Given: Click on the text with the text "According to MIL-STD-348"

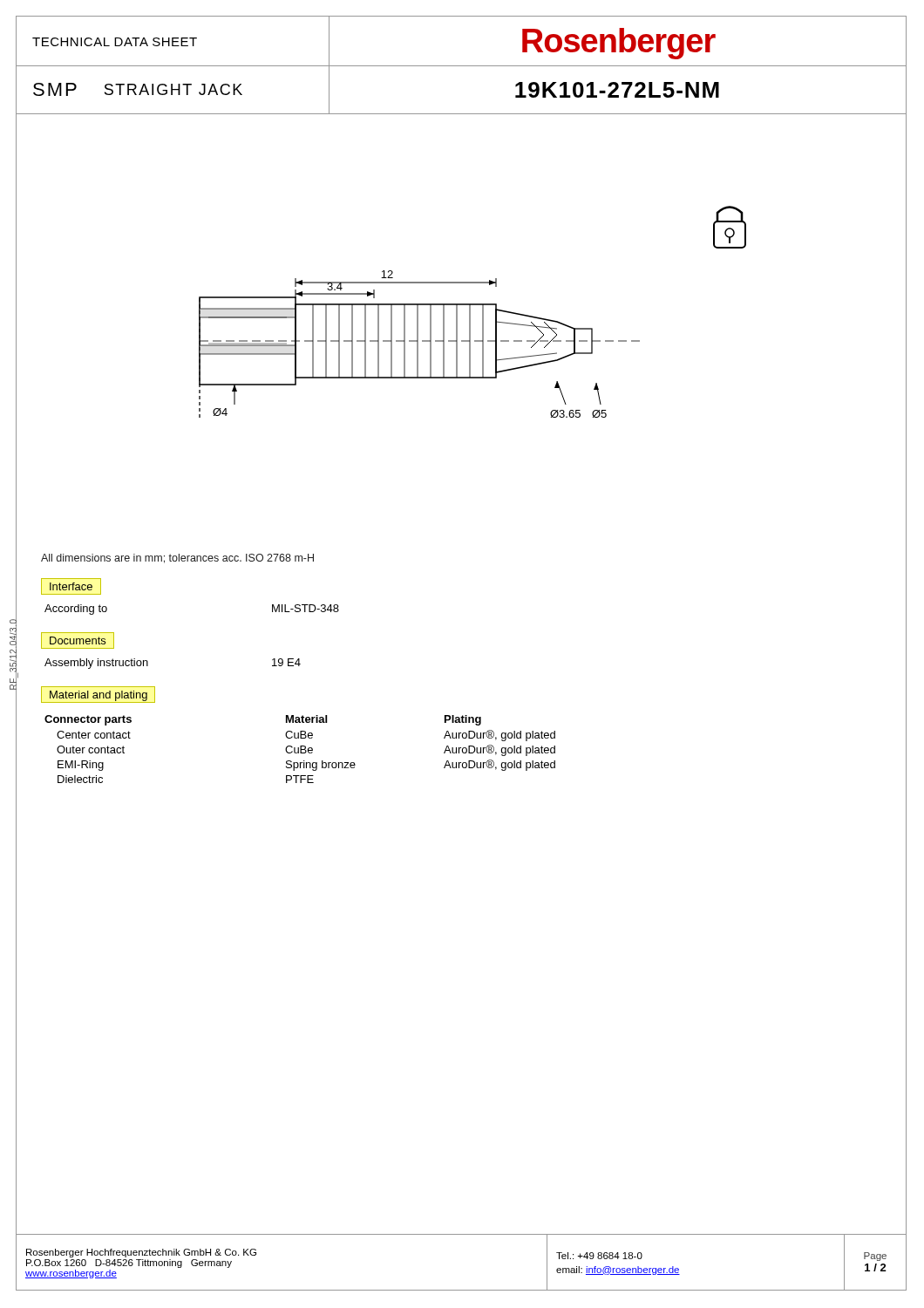Looking at the screenshot, I should tap(78, 609).
